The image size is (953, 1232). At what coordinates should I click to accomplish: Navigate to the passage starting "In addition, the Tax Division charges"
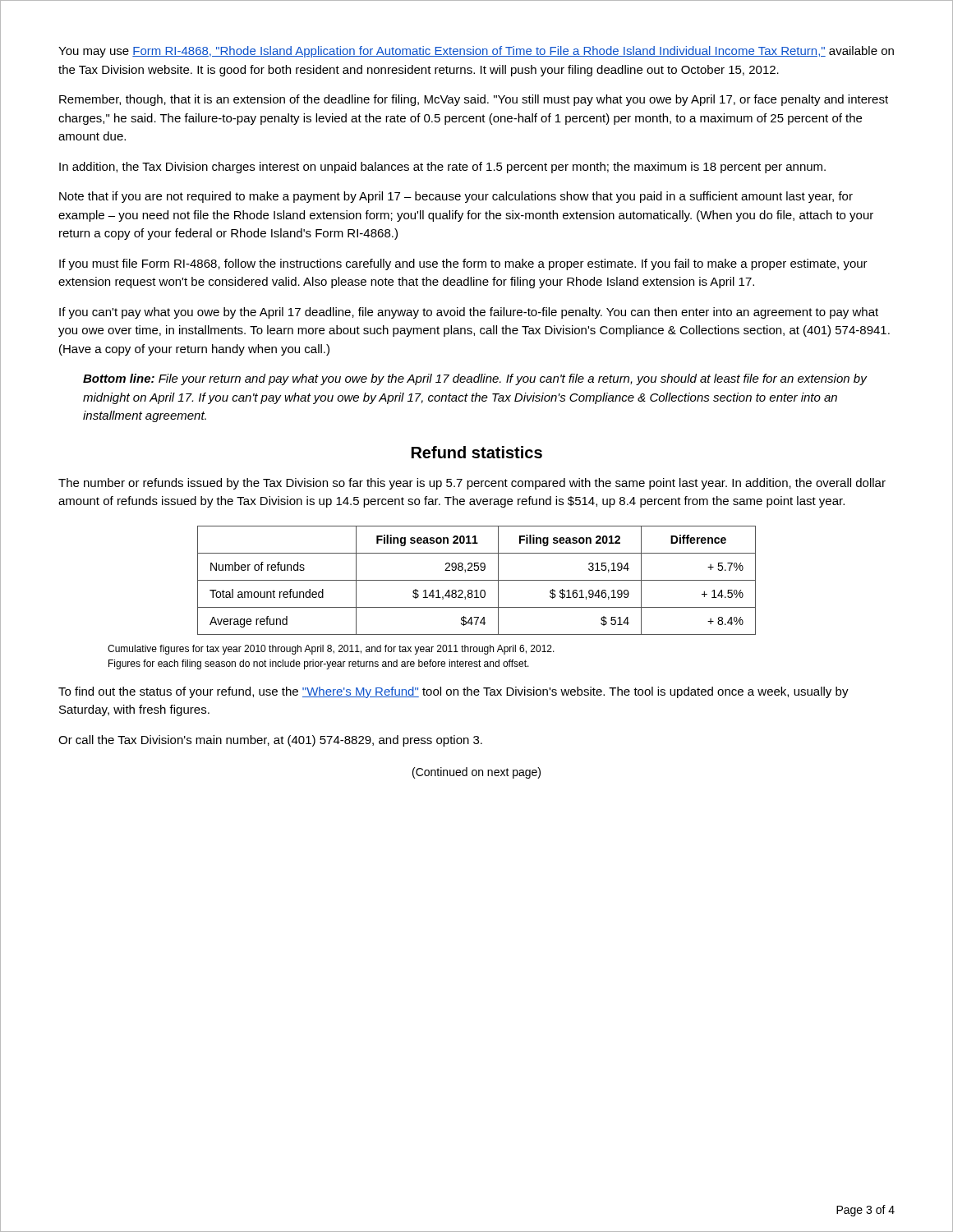pyautogui.click(x=476, y=167)
